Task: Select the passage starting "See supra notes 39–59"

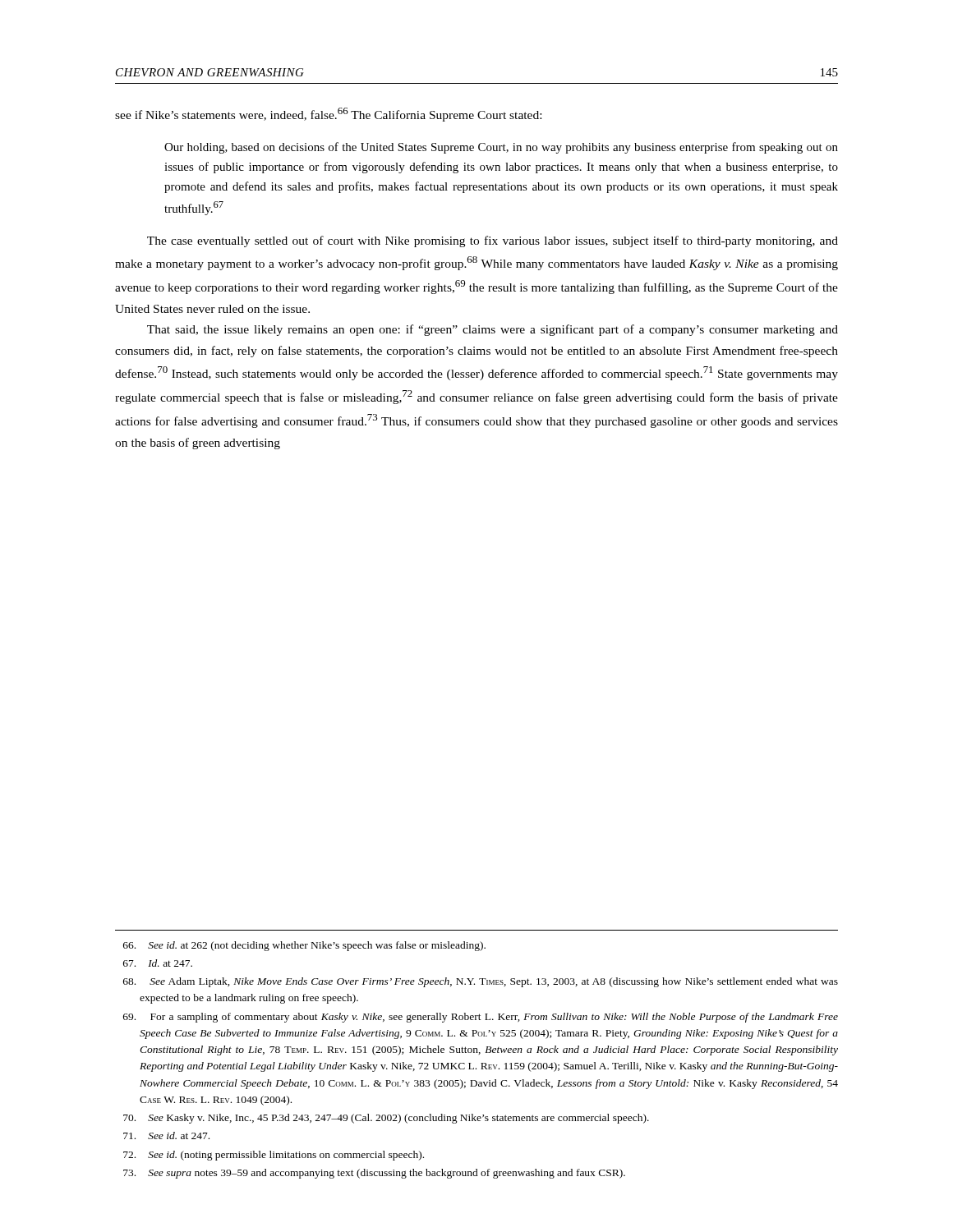Action: point(370,1173)
